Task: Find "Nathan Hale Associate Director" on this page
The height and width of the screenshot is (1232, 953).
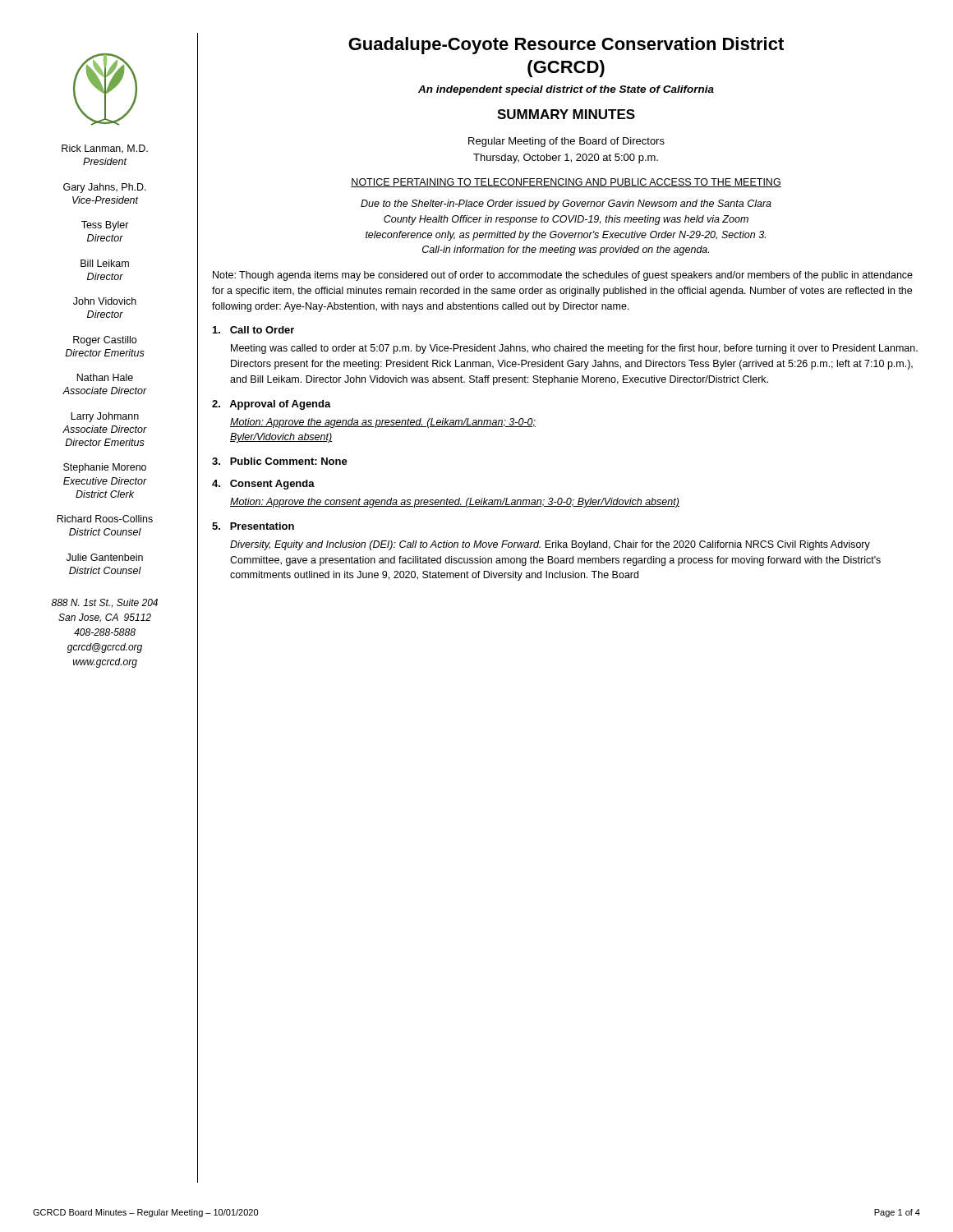Action: click(x=105, y=385)
